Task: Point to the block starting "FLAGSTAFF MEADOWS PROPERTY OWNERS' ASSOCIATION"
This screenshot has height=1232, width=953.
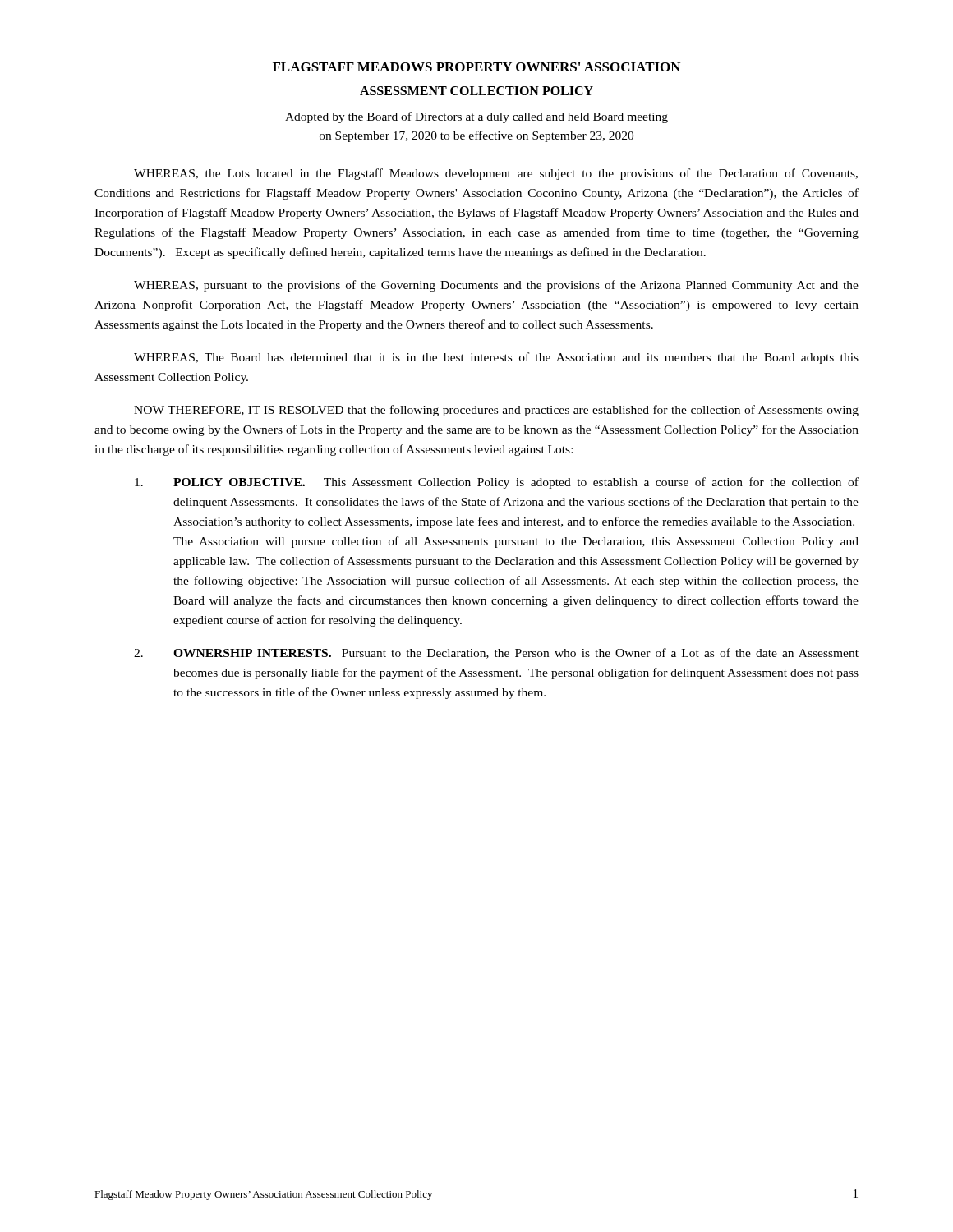Action: (476, 67)
